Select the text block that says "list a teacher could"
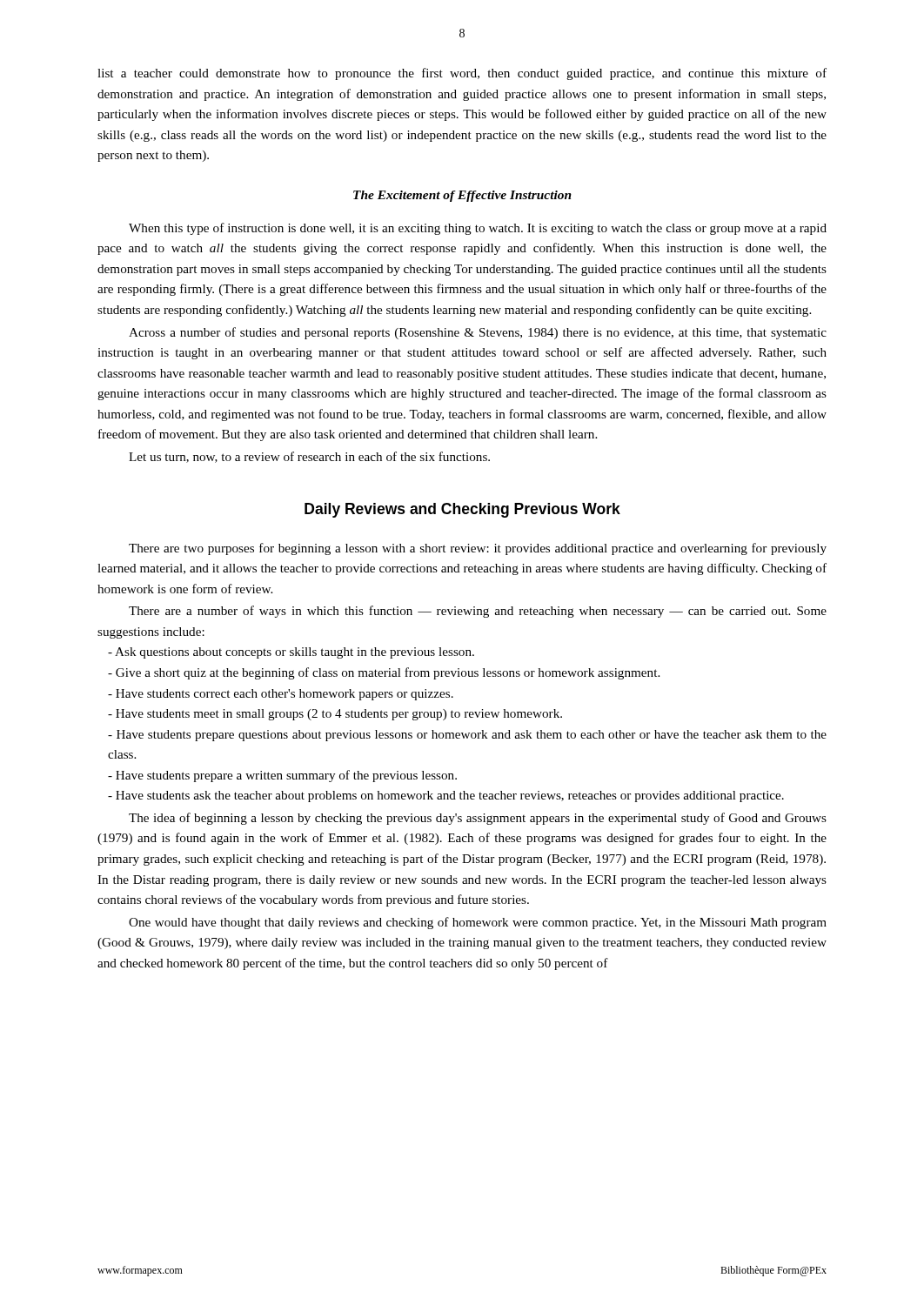 click(x=462, y=114)
